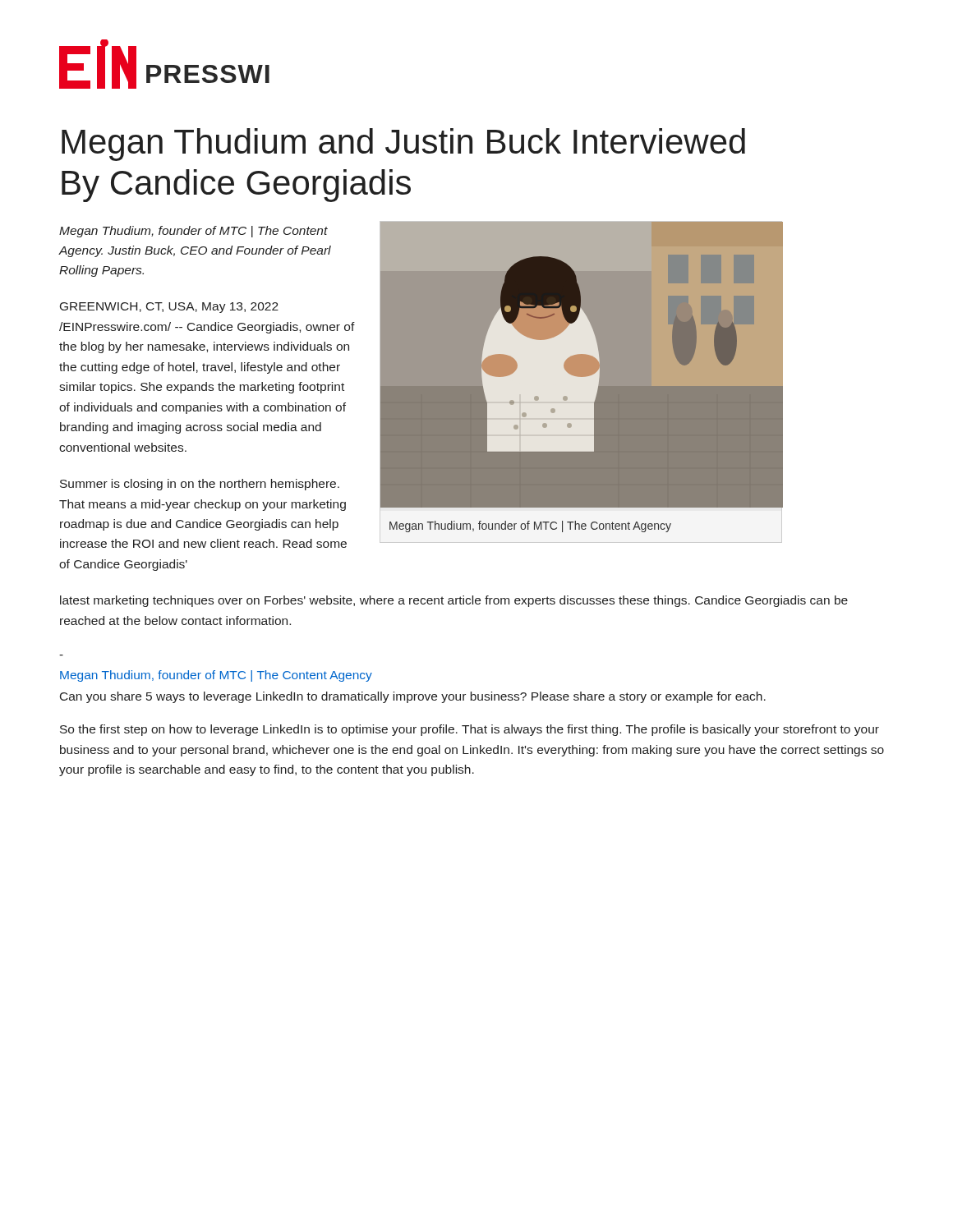
Task: Find the block on this page that starts "Can you share 5 ways"
Action: click(476, 696)
